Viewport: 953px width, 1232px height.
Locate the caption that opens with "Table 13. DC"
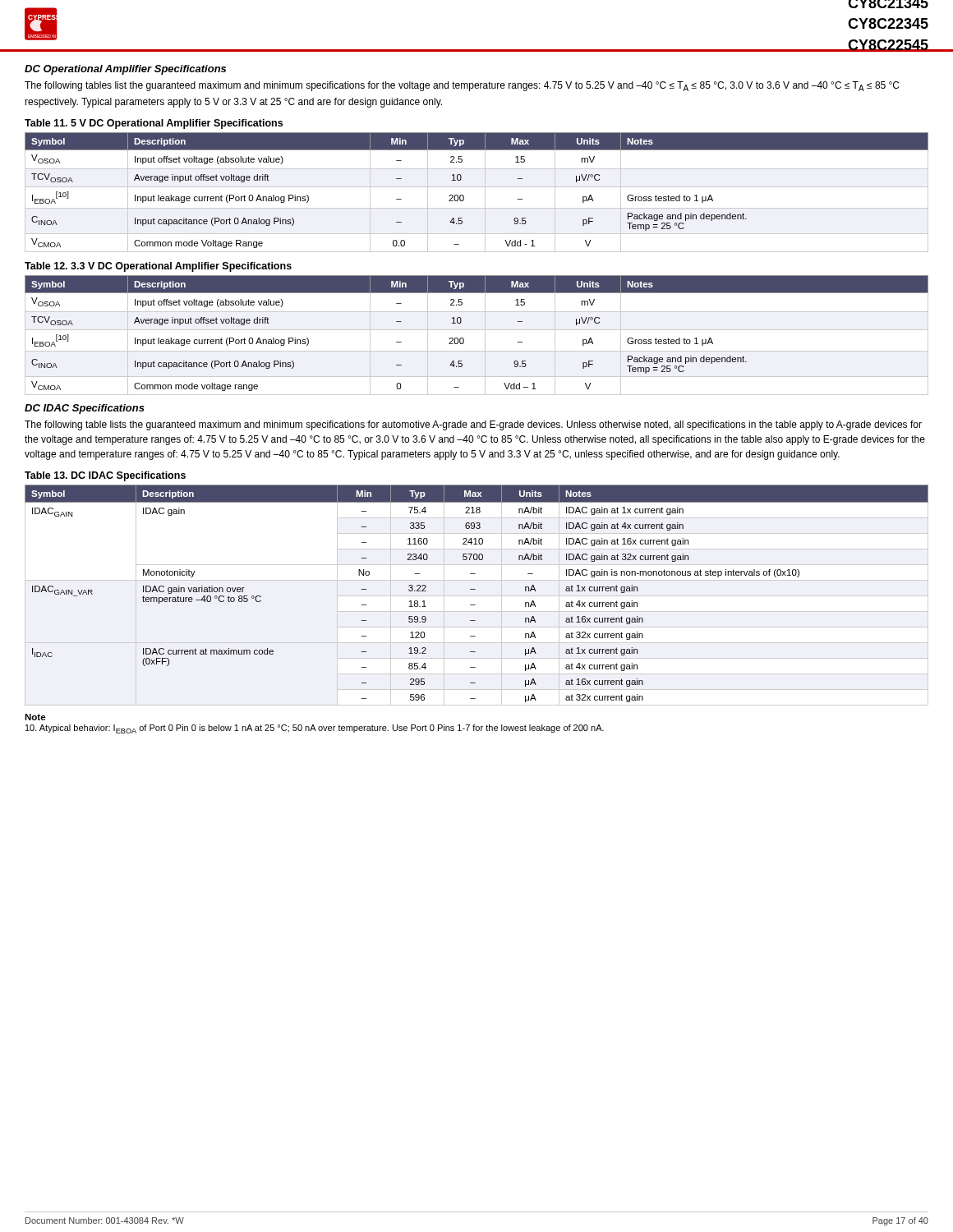[105, 476]
